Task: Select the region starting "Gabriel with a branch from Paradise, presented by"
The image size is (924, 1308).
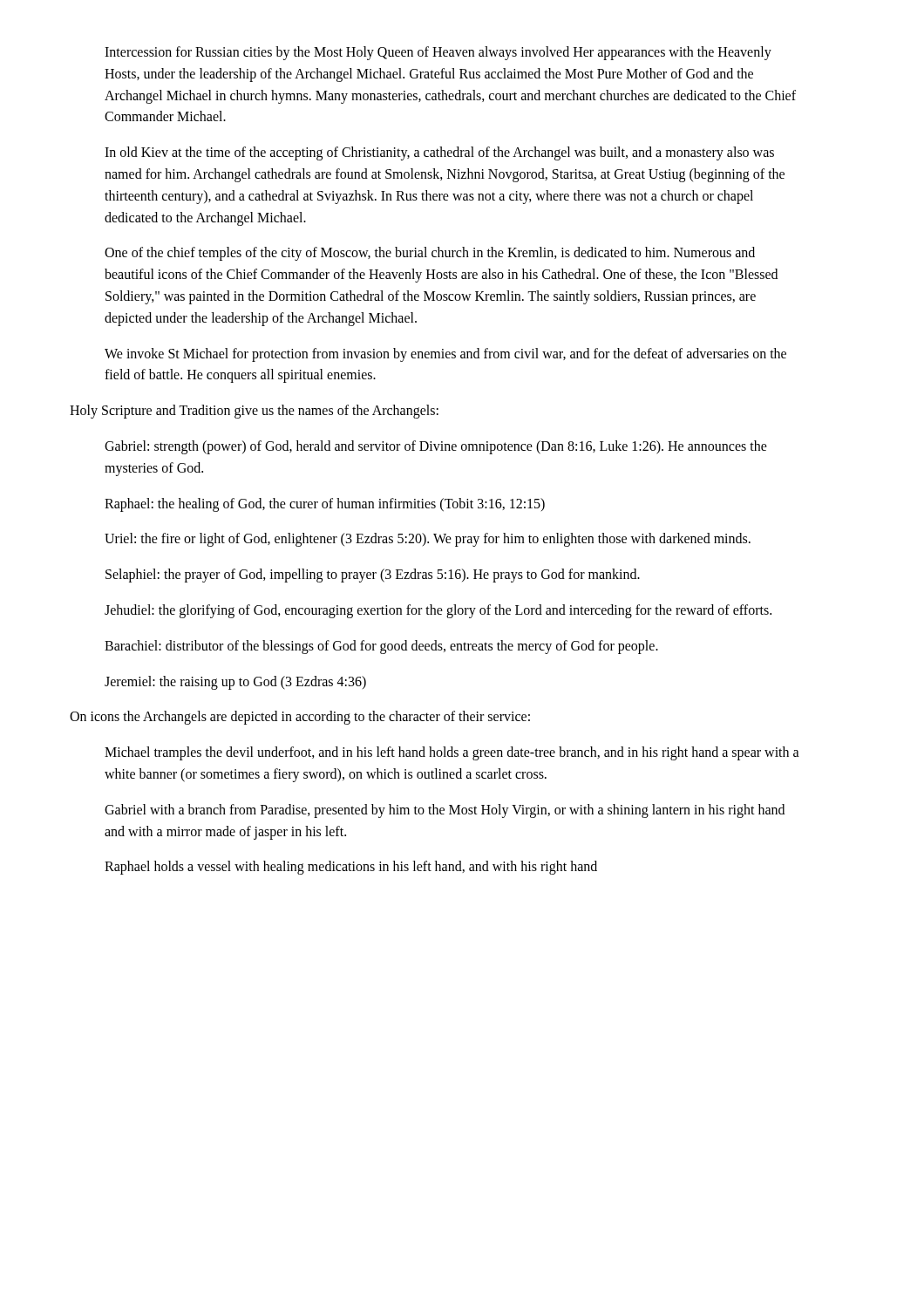Action: coord(453,821)
